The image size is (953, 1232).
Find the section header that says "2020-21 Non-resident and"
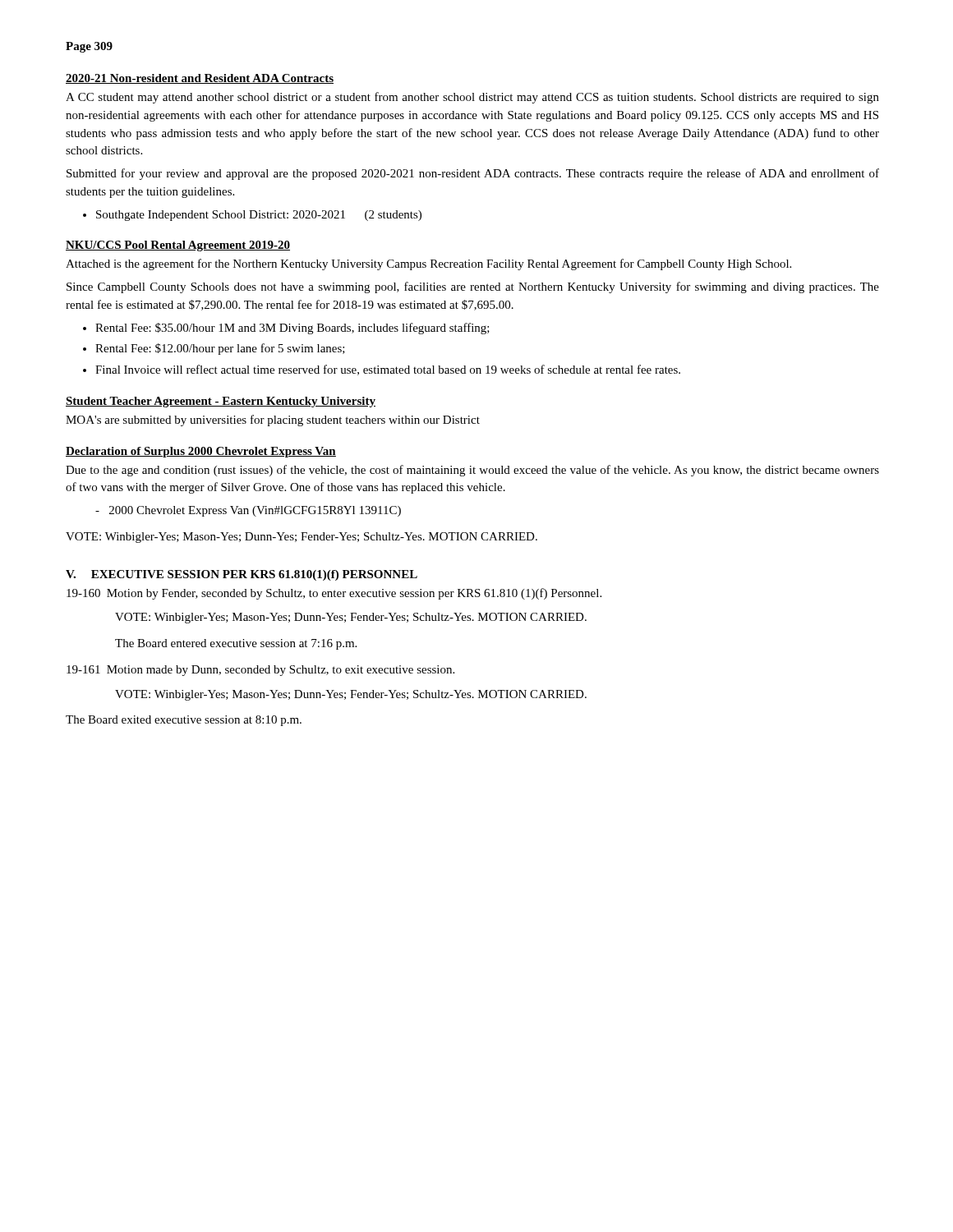coord(200,79)
